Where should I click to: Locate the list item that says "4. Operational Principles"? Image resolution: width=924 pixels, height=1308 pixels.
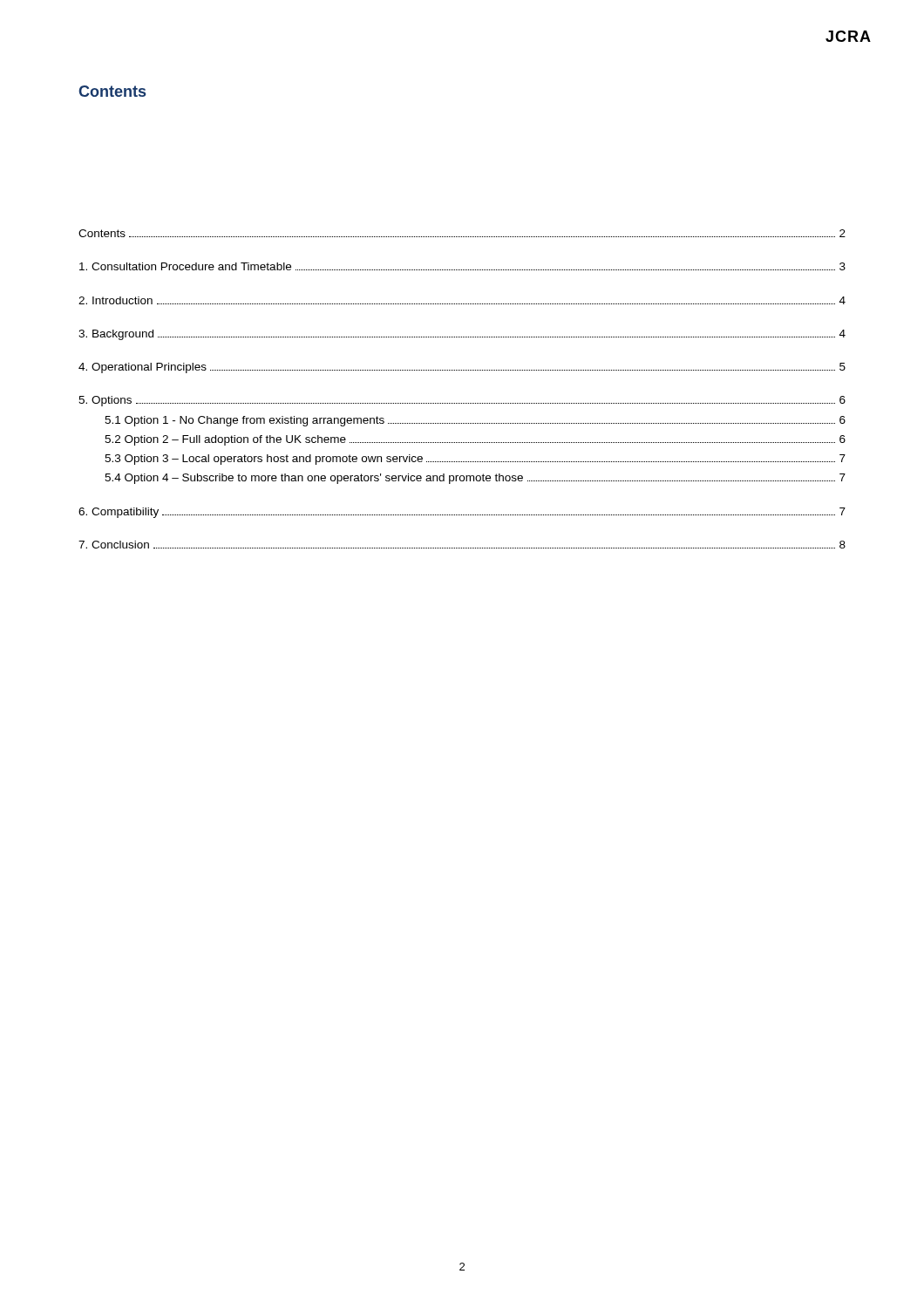462,367
